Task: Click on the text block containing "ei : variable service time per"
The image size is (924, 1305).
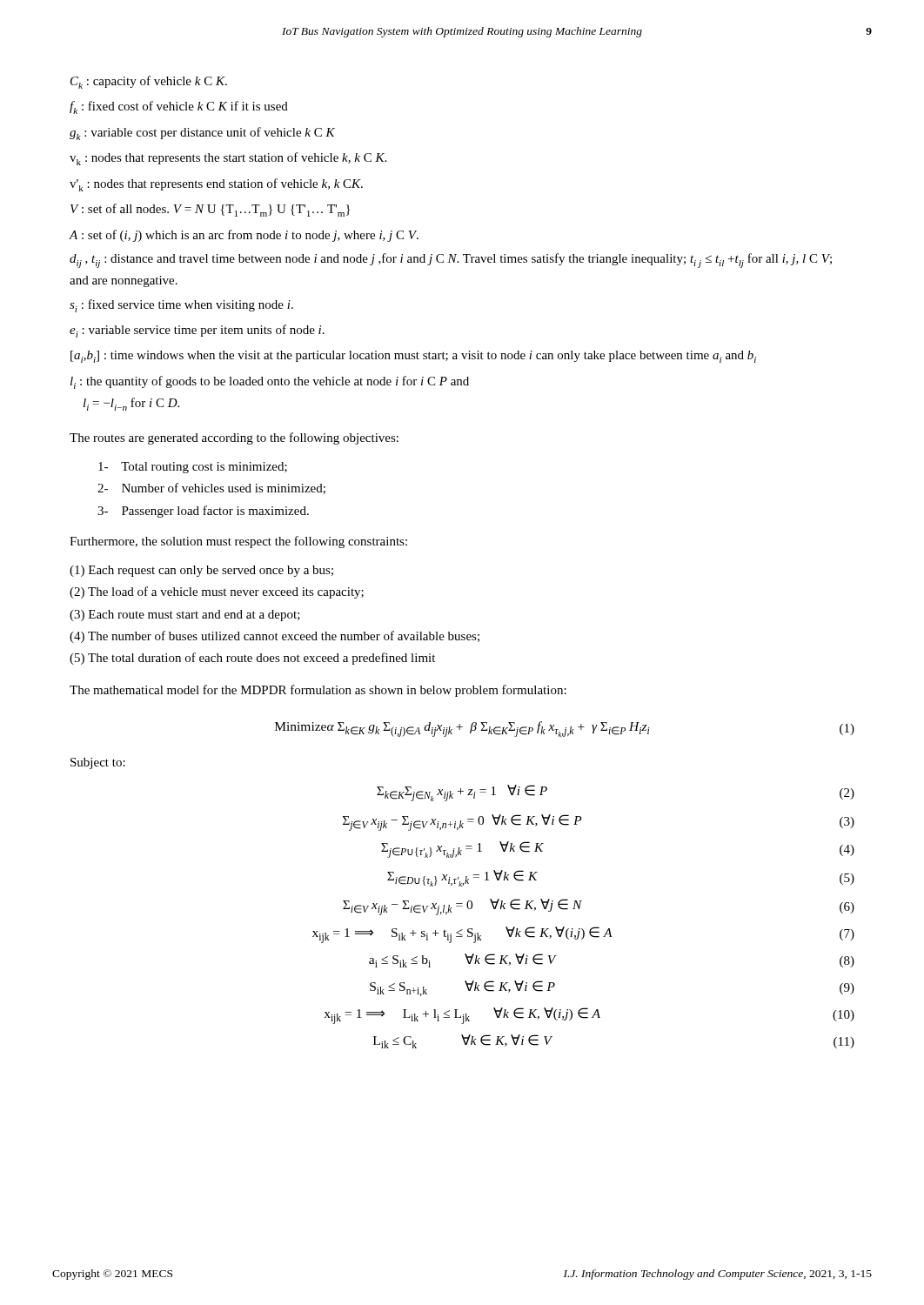Action: pos(197,331)
